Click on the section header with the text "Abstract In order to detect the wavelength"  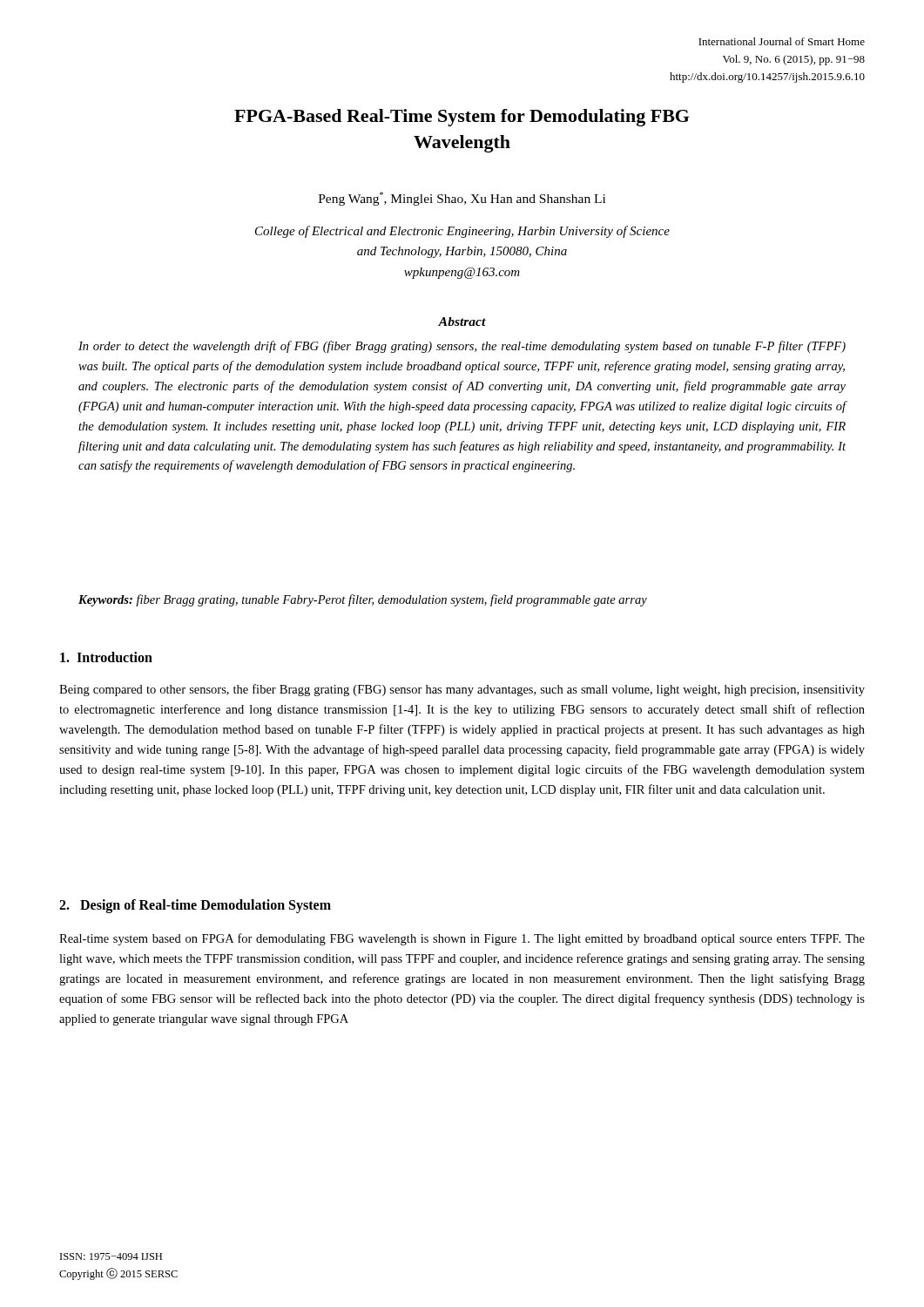[462, 395]
